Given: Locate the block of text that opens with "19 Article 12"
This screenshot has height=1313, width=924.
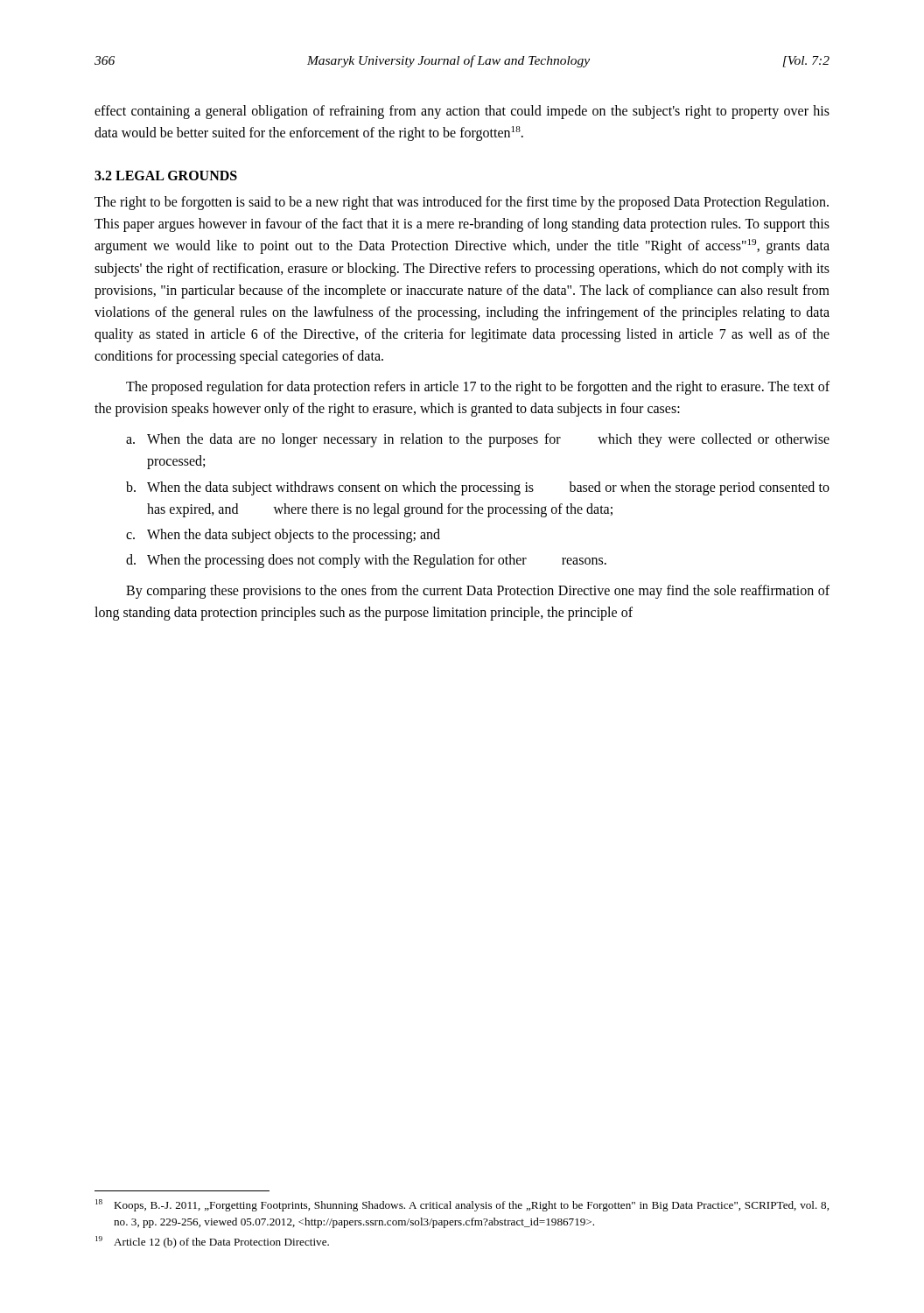Looking at the screenshot, I should [x=212, y=1242].
